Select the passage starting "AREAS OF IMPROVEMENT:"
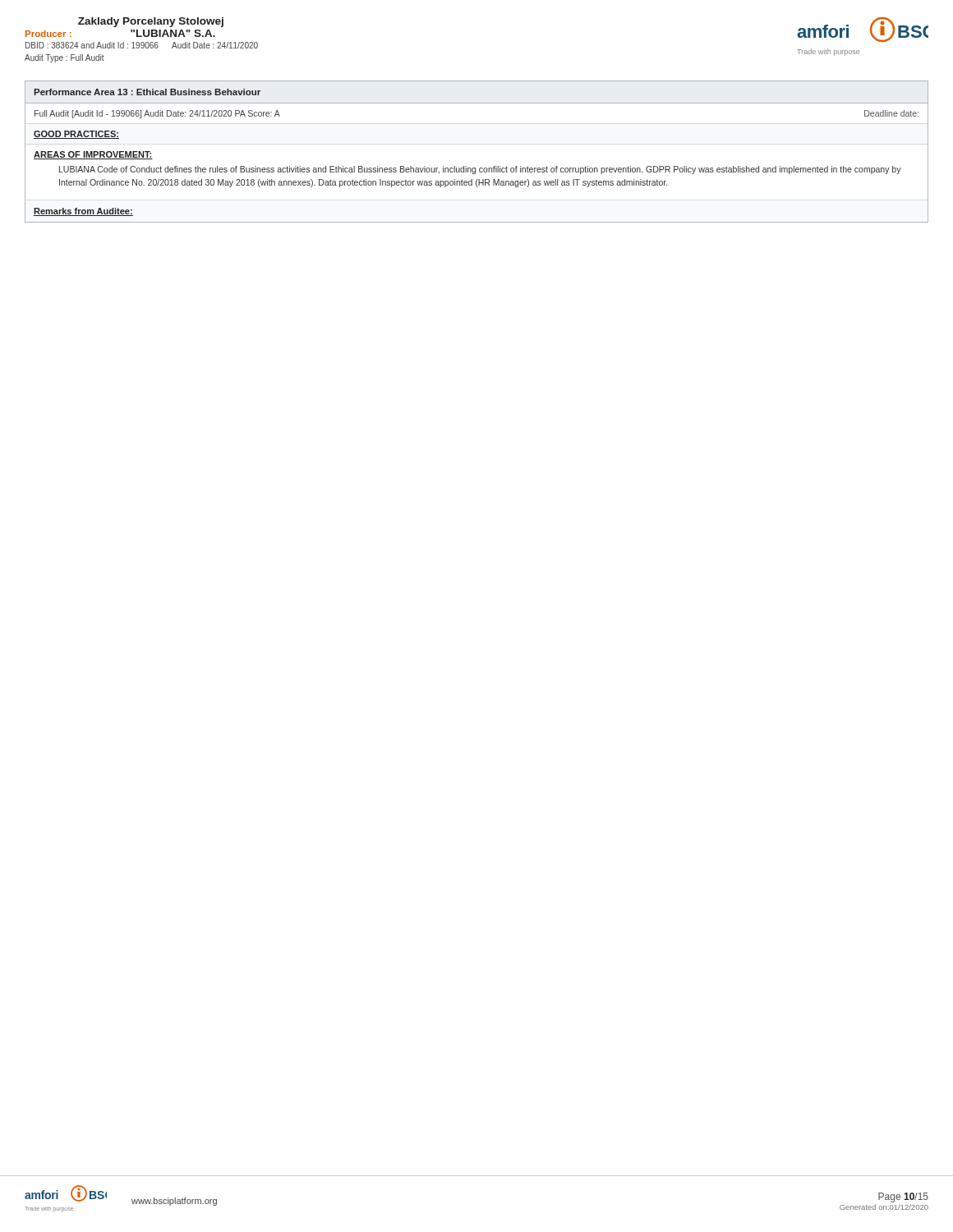 pyautogui.click(x=93, y=154)
